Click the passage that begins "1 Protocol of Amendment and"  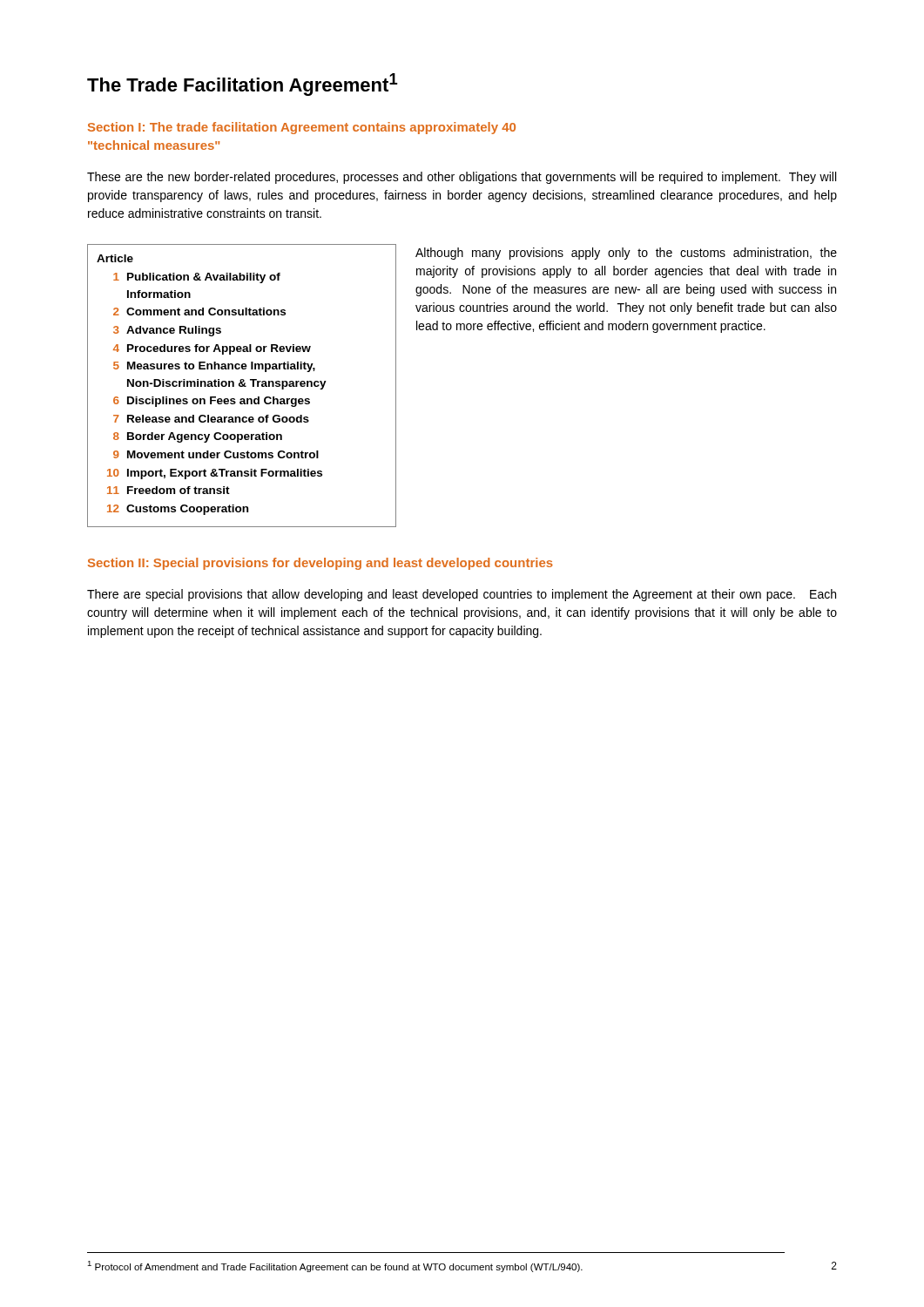pos(436,1265)
